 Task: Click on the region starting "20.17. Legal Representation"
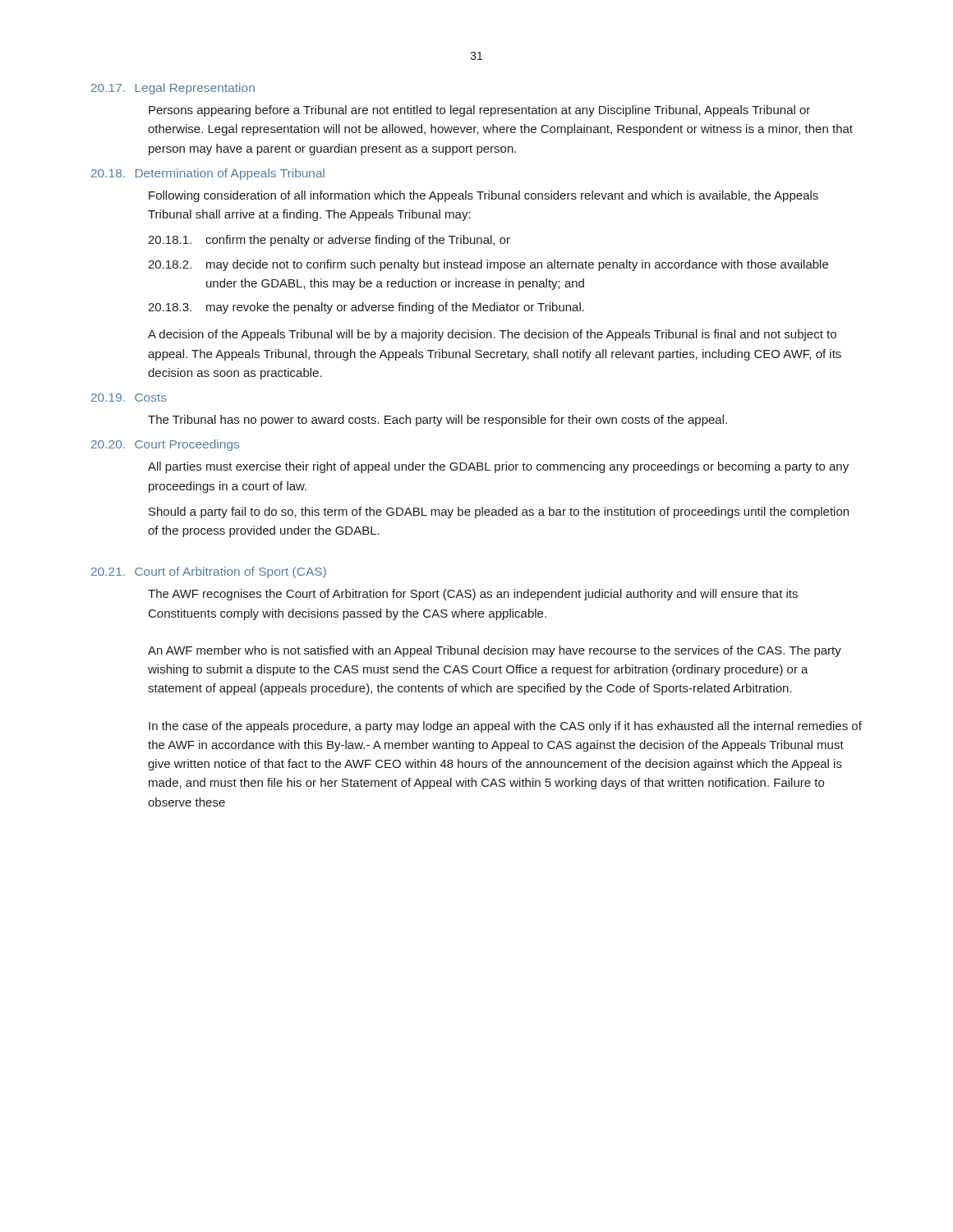(173, 87)
